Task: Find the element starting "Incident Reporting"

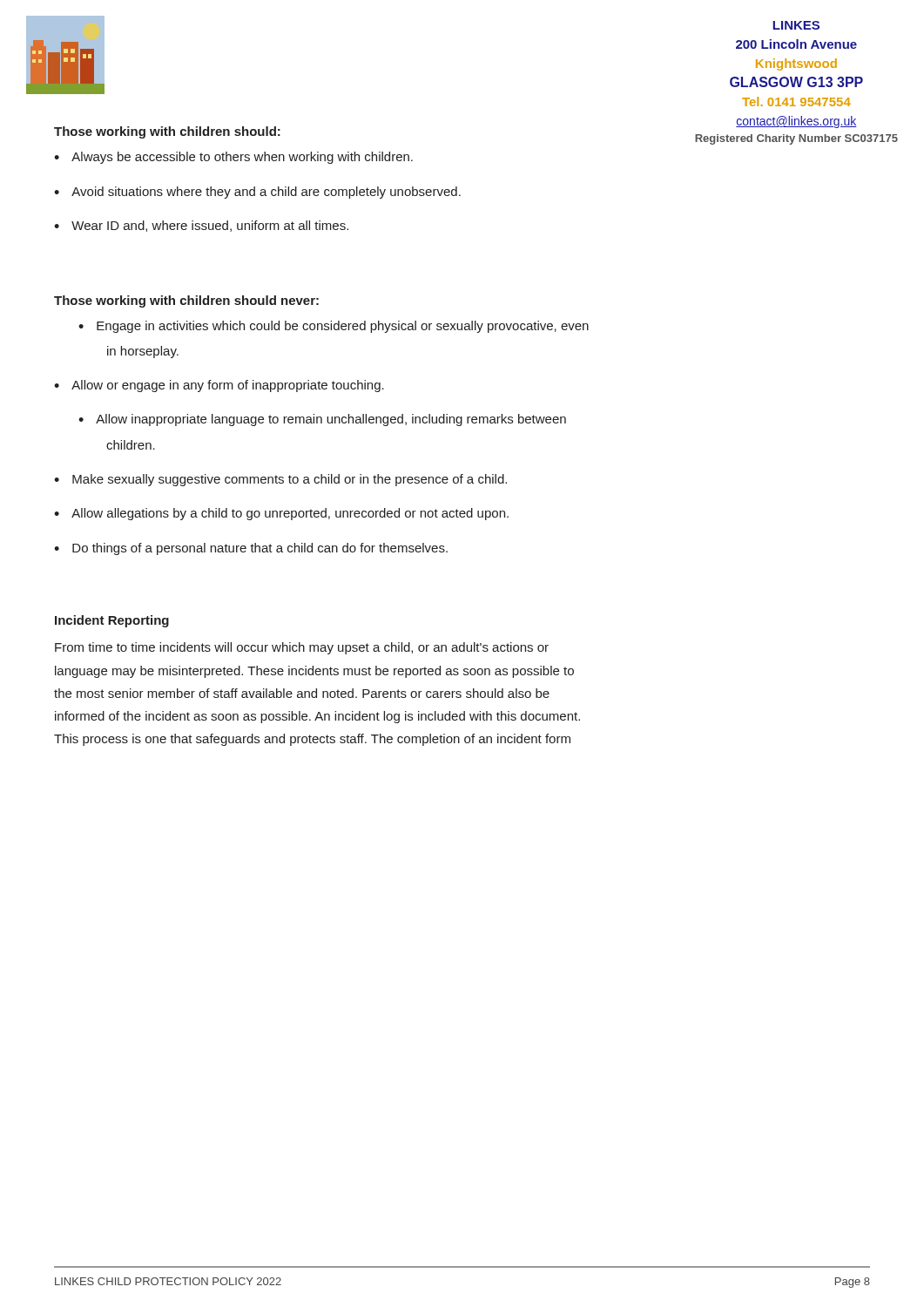Action: pos(112,620)
